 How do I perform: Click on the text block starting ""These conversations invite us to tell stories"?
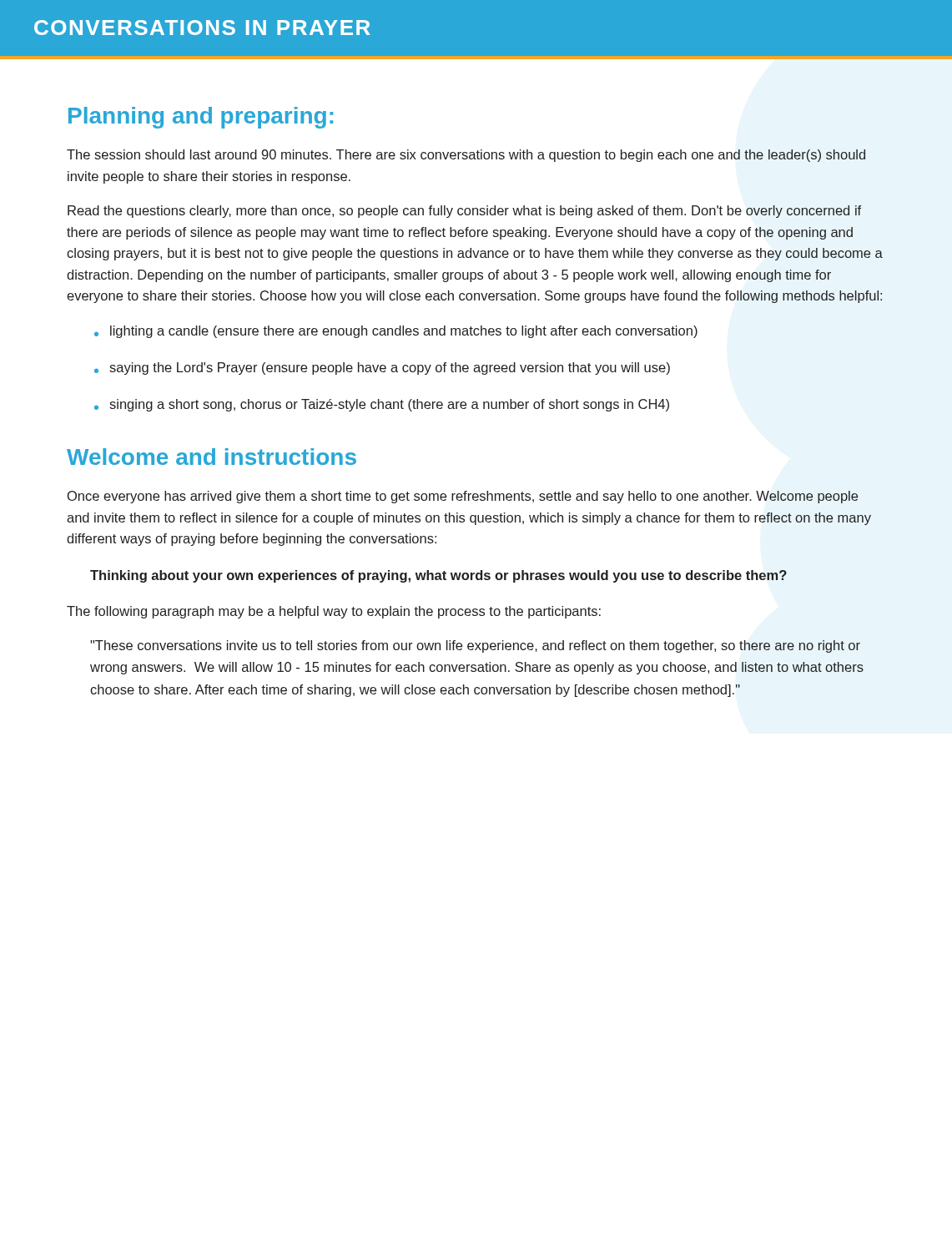477,667
